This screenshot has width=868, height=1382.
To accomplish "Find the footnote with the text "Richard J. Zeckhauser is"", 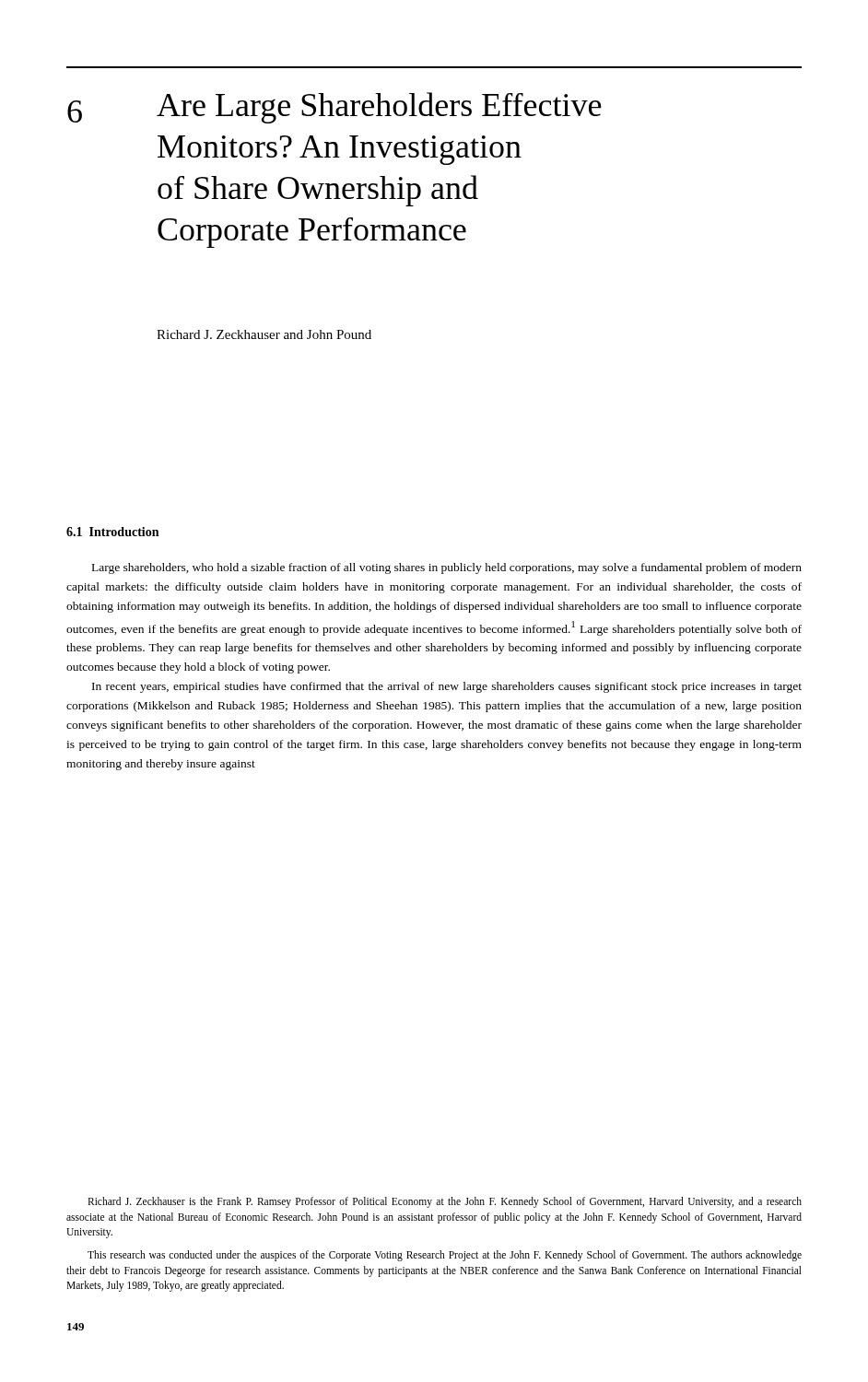I will 434,1244.
